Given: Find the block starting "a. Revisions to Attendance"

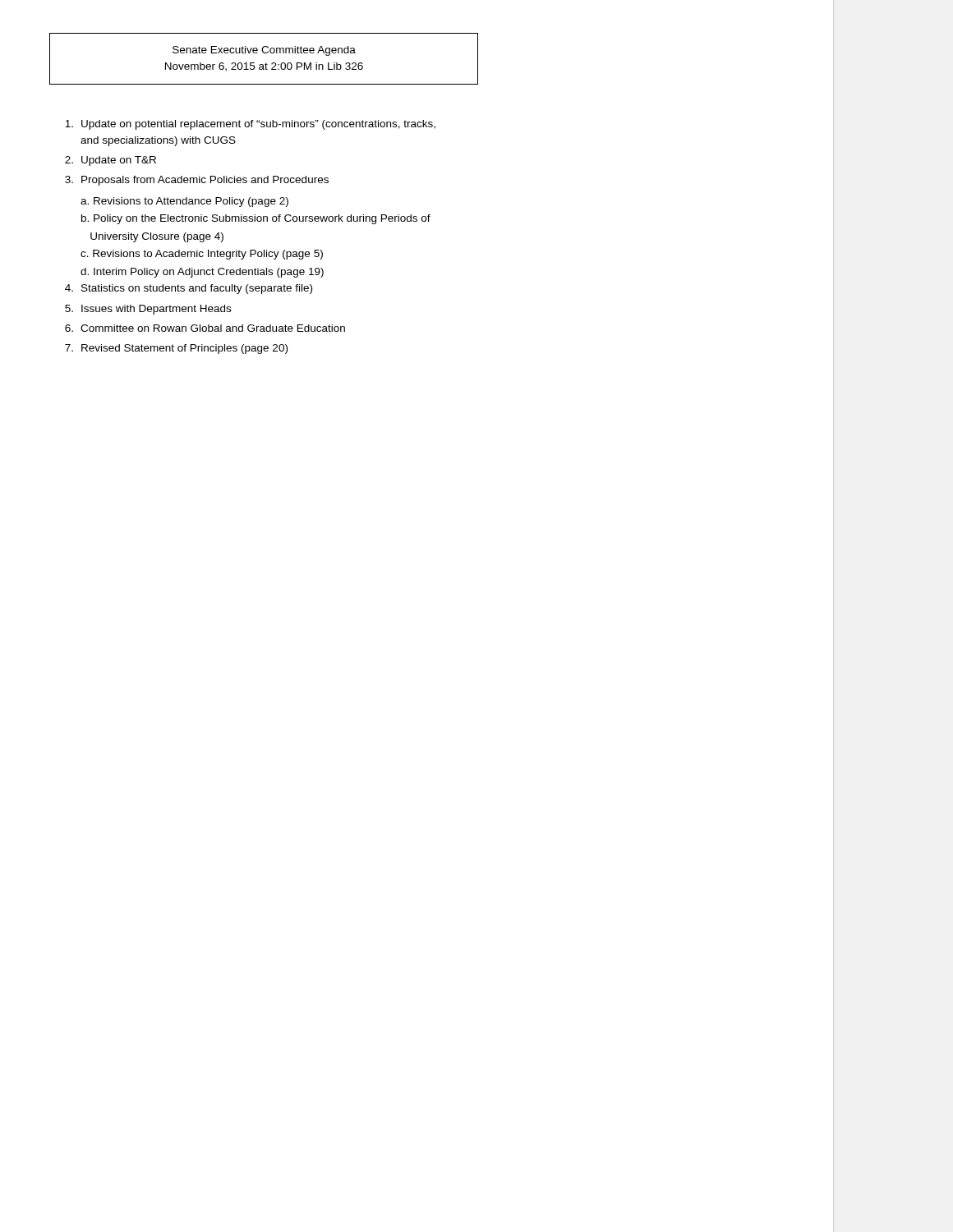Looking at the screenshot, I should 184,202.
